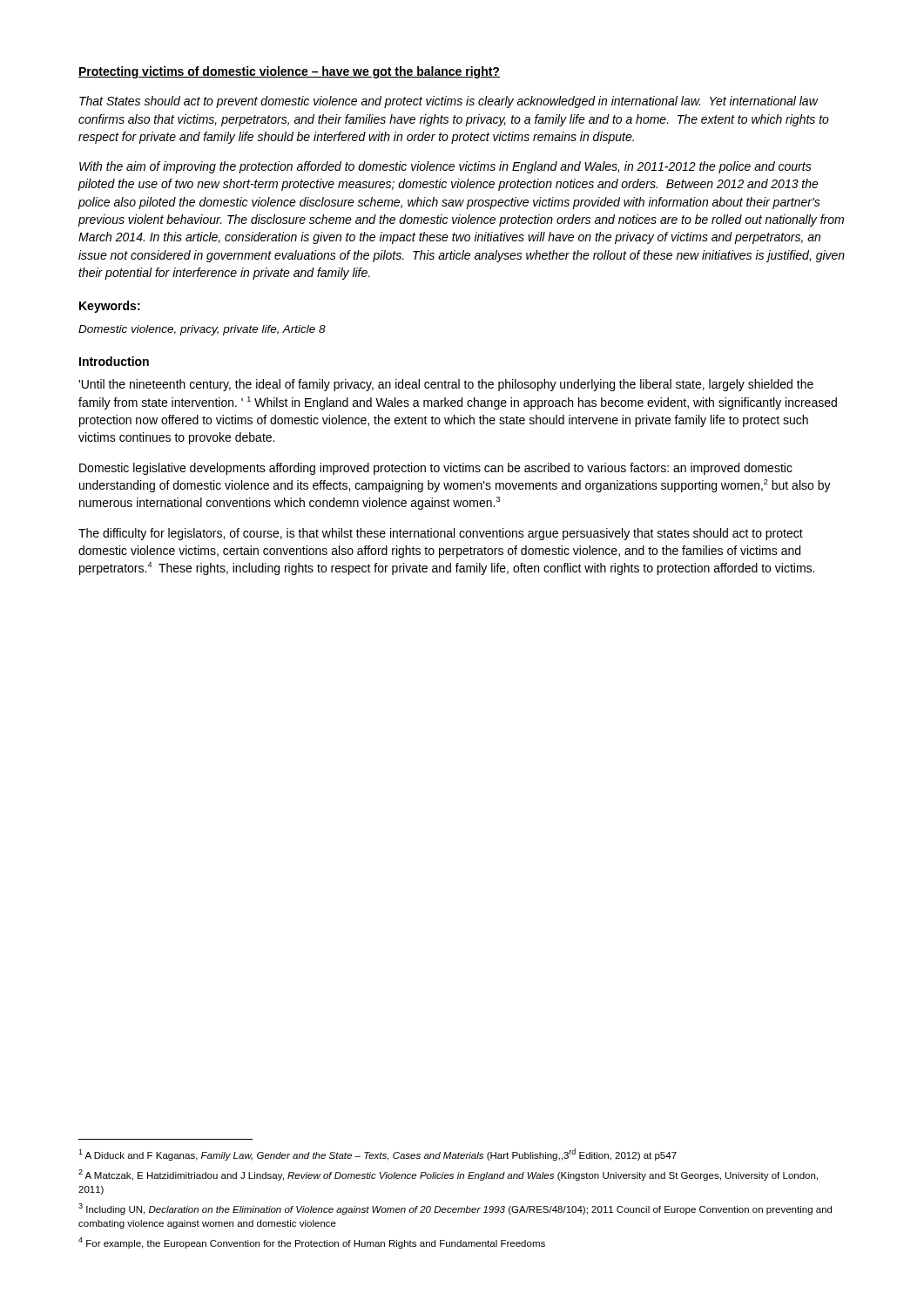Locate the text starting "With the aim"

click(462, 220)
